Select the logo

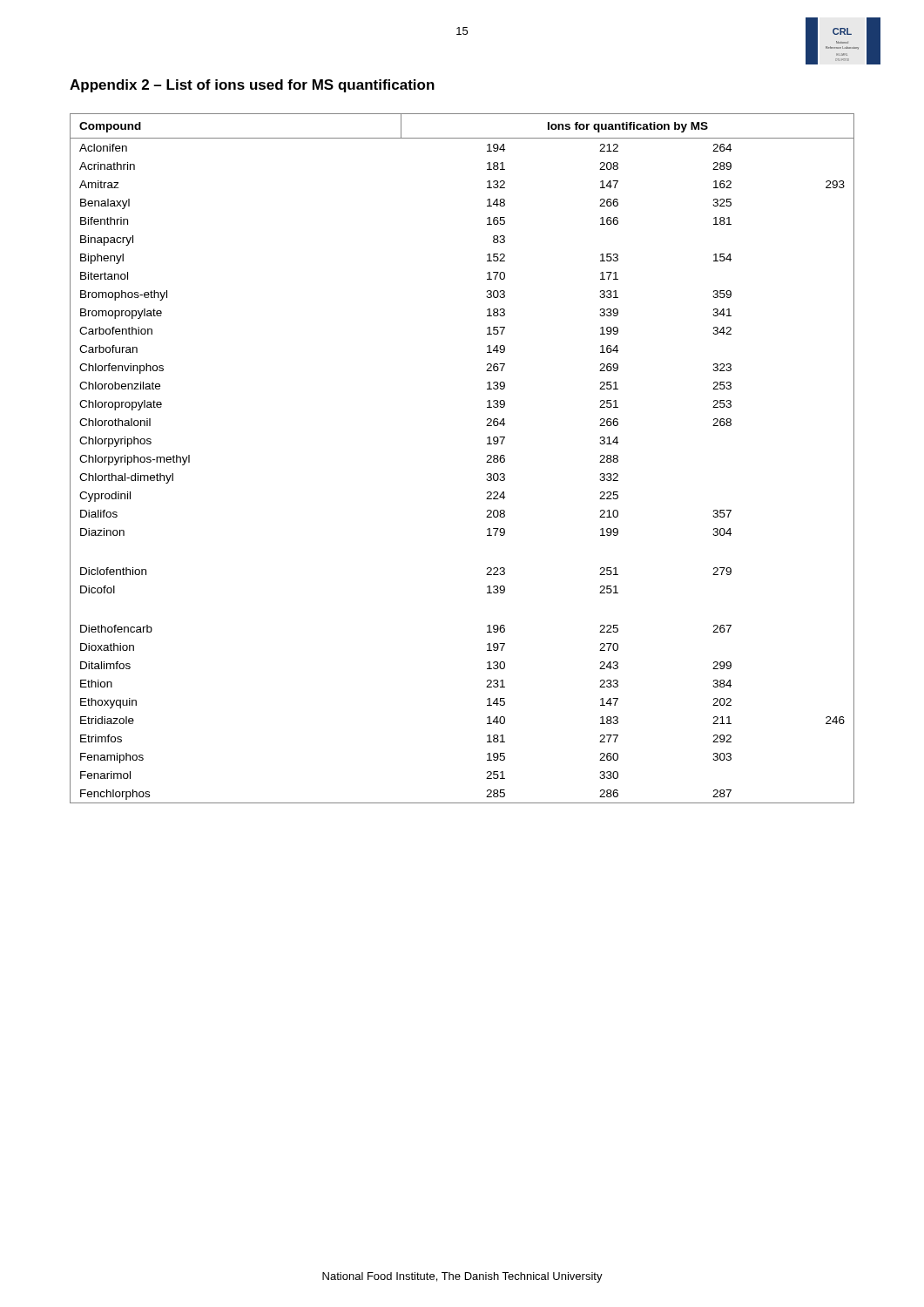point(843,41)
